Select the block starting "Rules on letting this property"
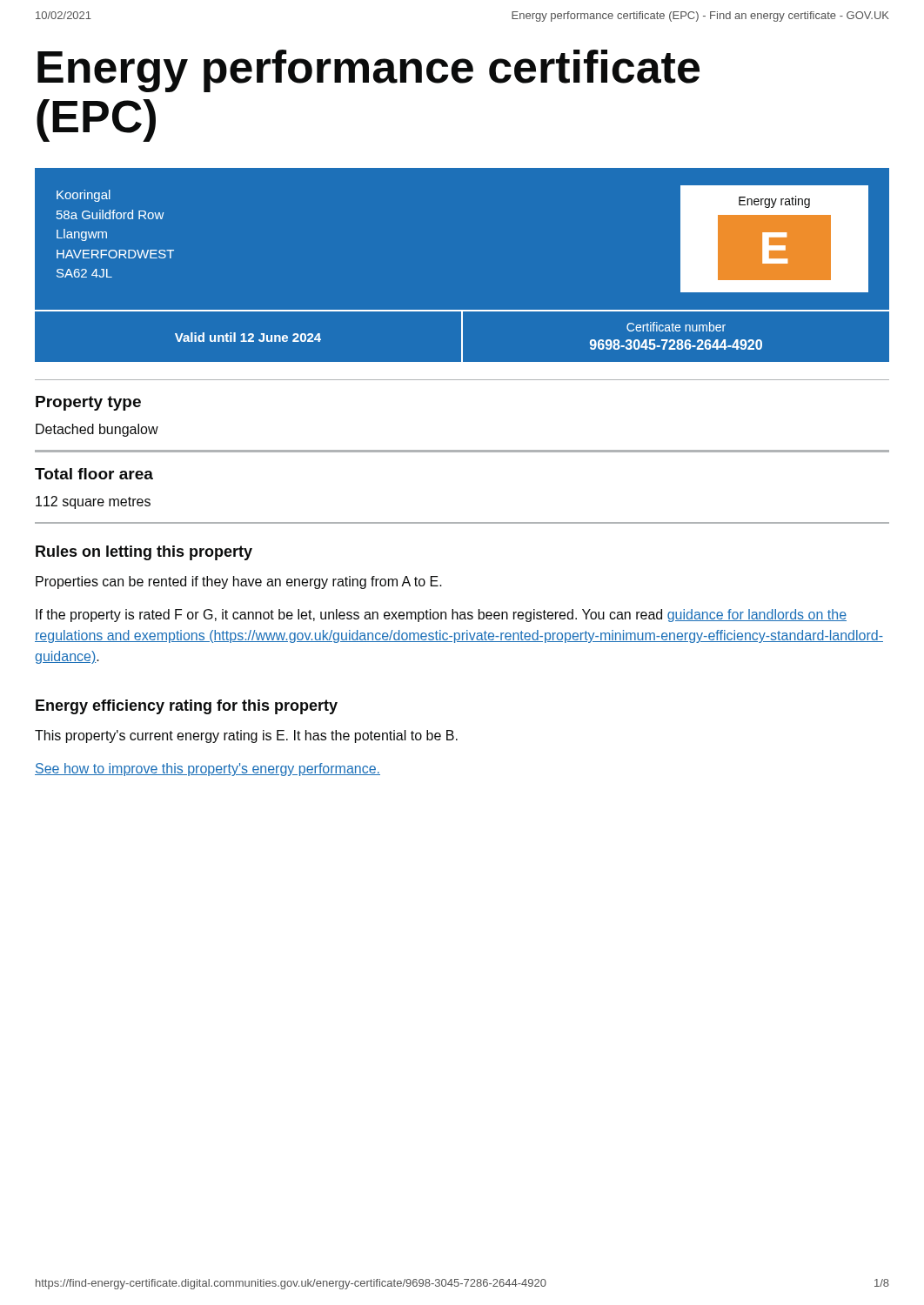 tap(144, 553)
